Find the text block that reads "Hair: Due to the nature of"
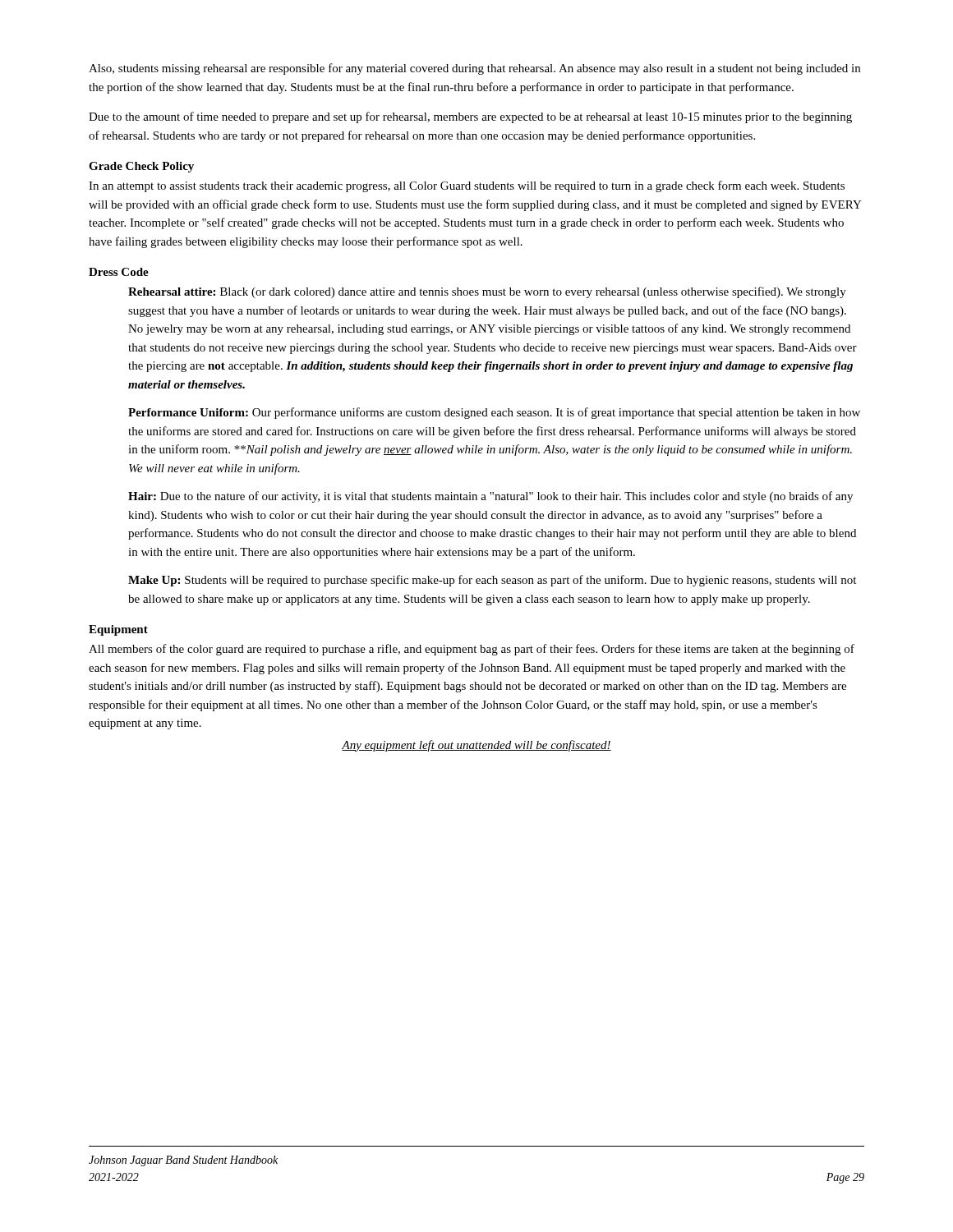953x1232 pixels. pos(492,524)
